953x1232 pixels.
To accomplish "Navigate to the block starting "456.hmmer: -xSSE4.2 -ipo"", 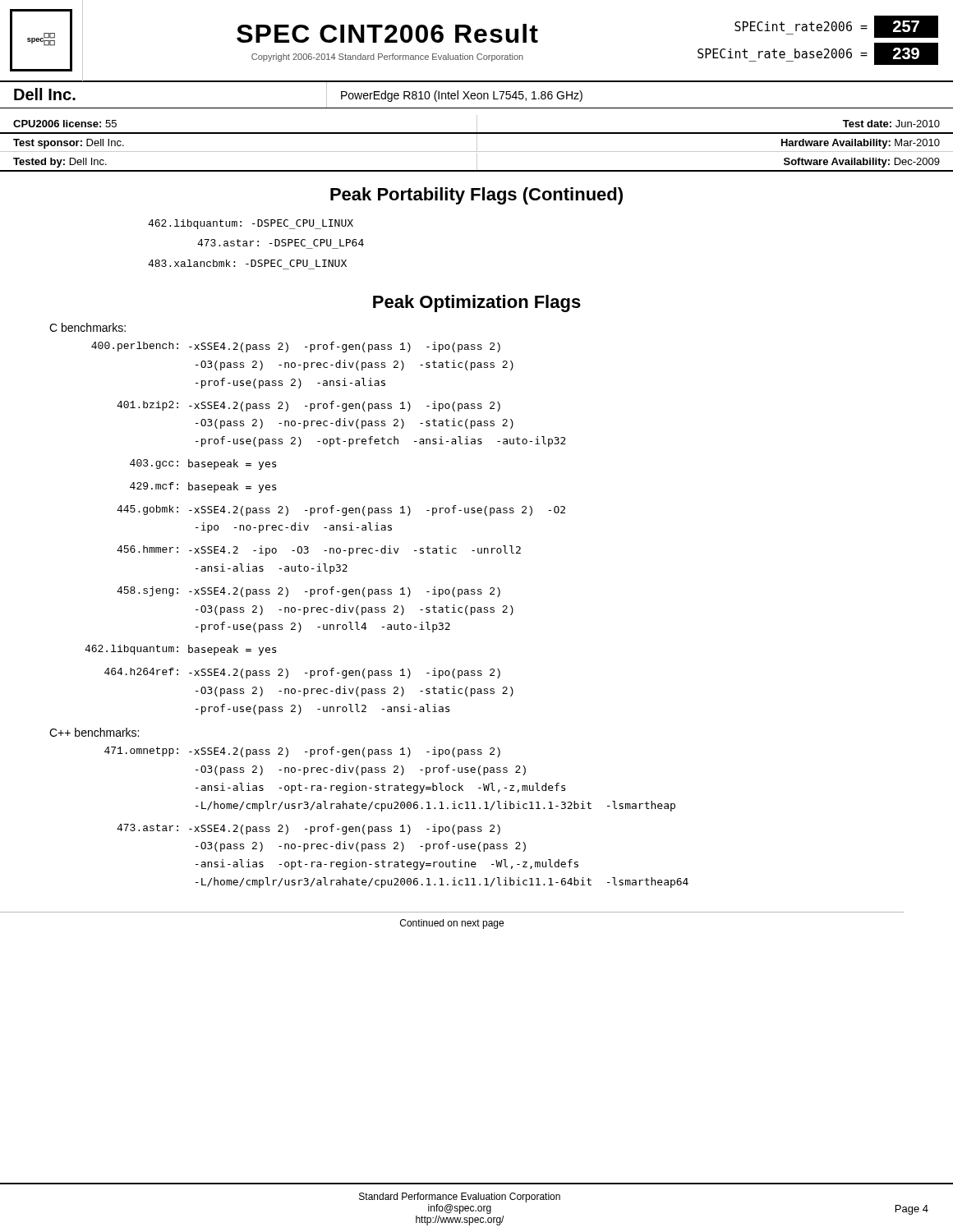I will pyautogui.click(x=261, y=560).
